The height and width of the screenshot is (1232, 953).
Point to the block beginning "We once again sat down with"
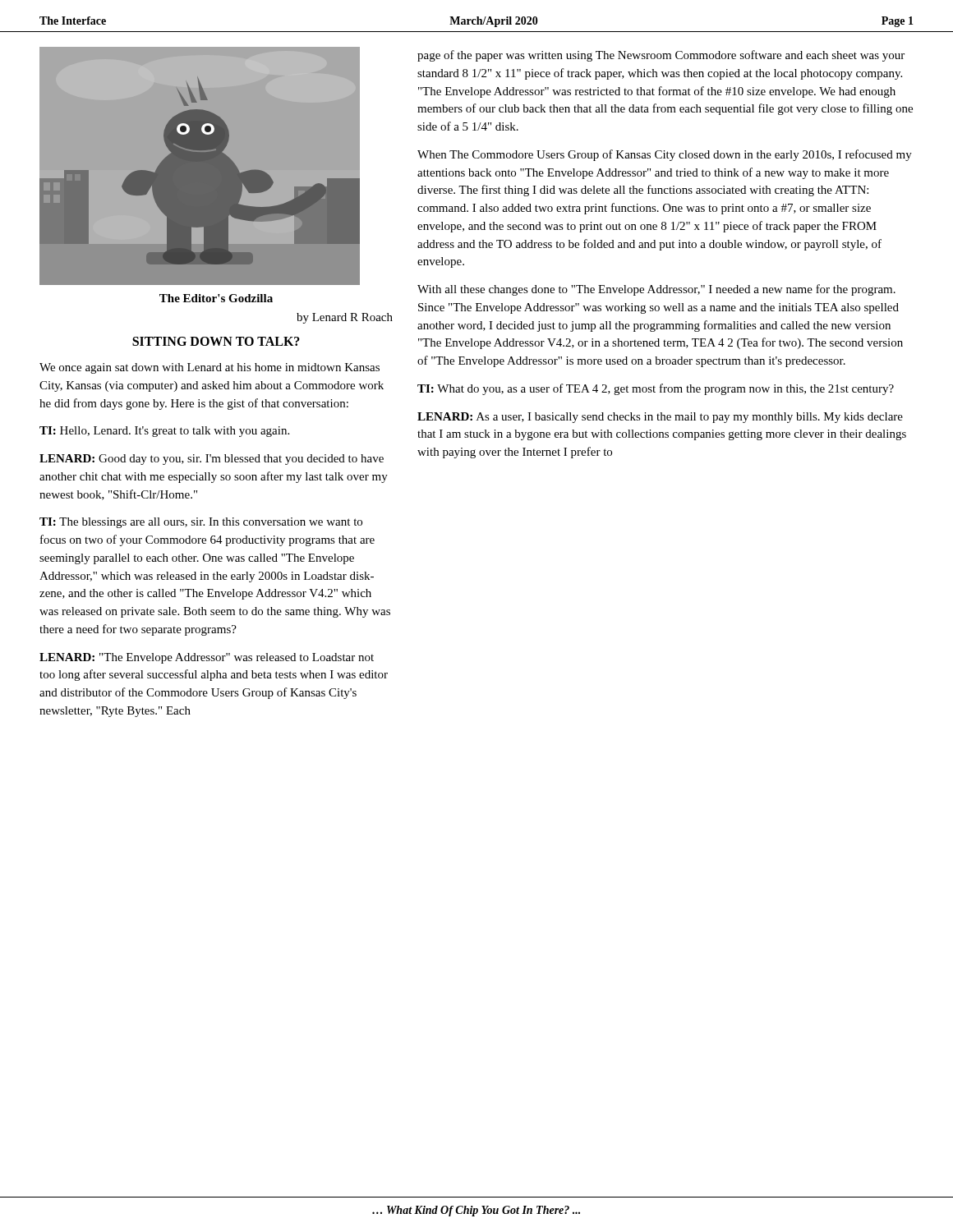[x=212, y=385]
